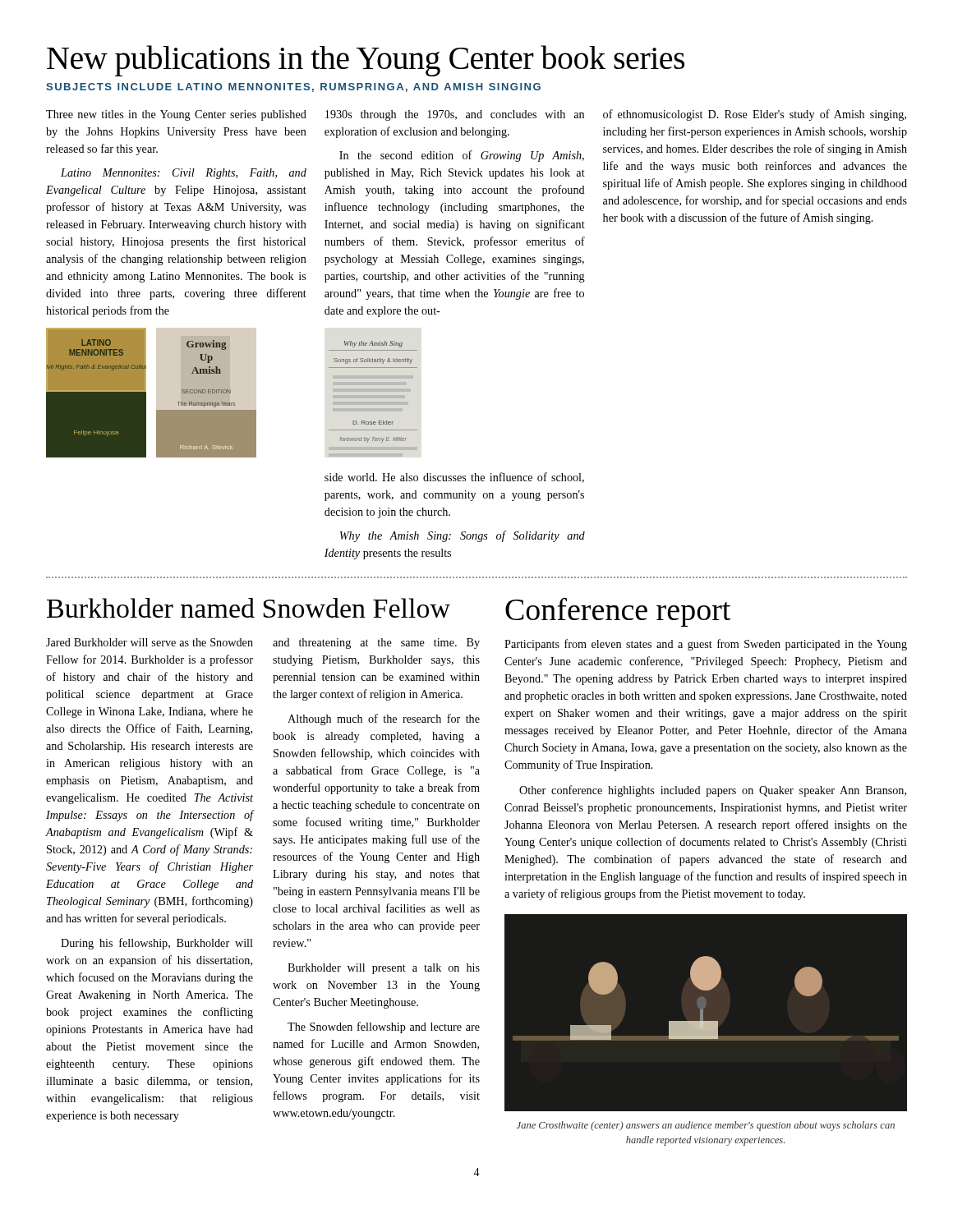This screenshot has width=953, height=1232.
Task: Navigate to the text block starting "Burkholder named Snowden"
Action: pyautogui.click(x=263, y=609)
